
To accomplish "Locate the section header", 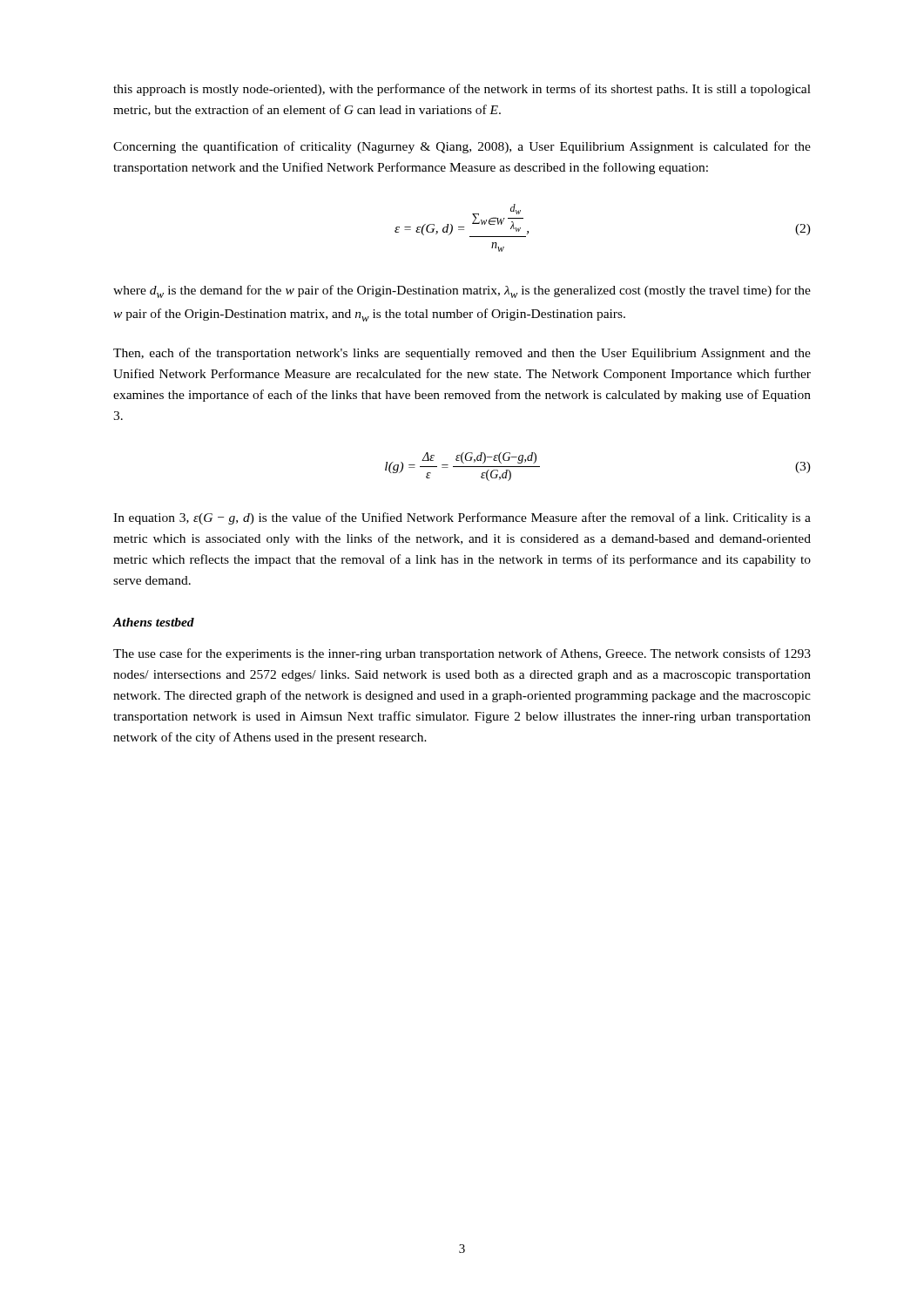I will 154,621.
